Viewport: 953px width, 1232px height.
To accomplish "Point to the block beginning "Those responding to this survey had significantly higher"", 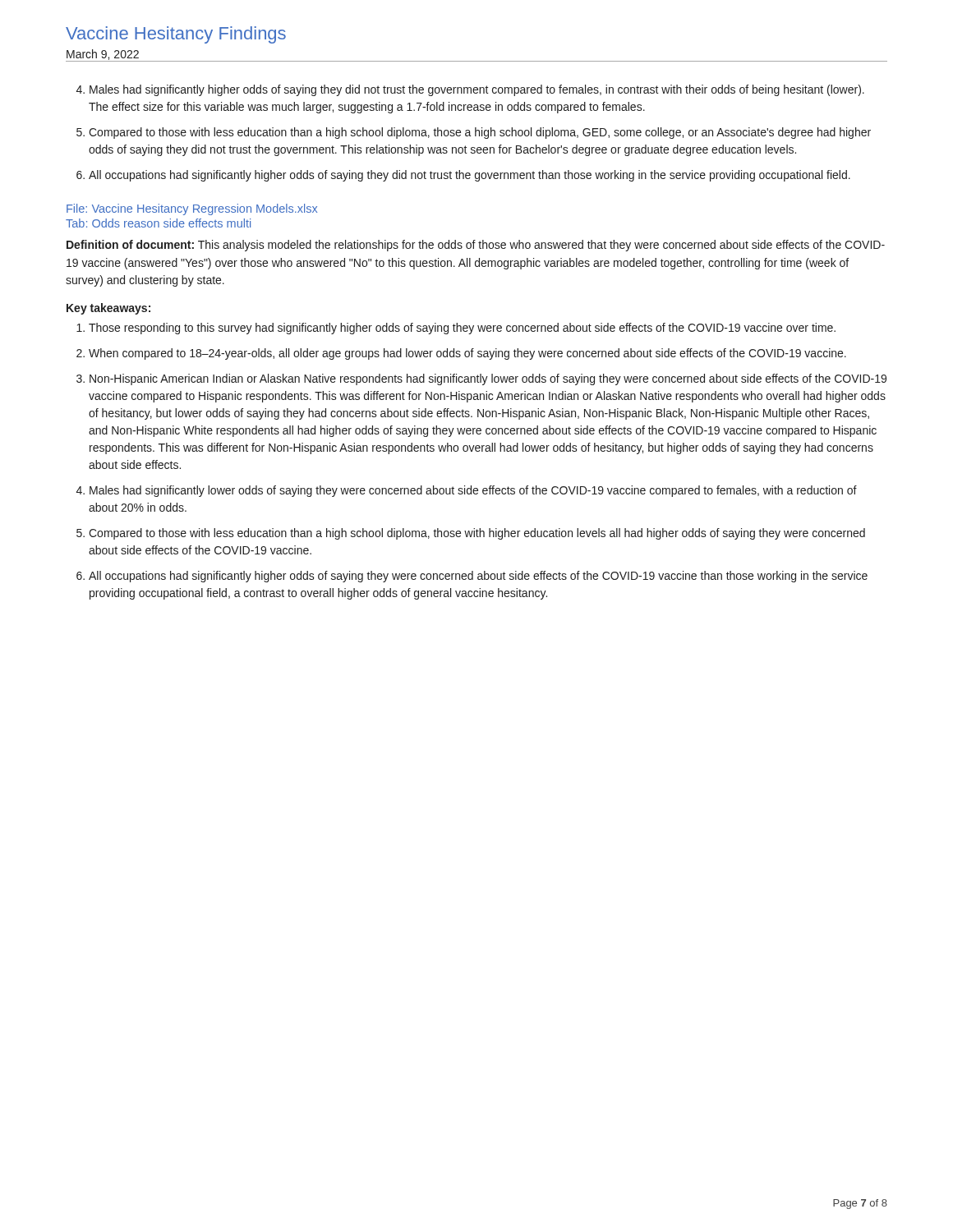I will point(463,328).
